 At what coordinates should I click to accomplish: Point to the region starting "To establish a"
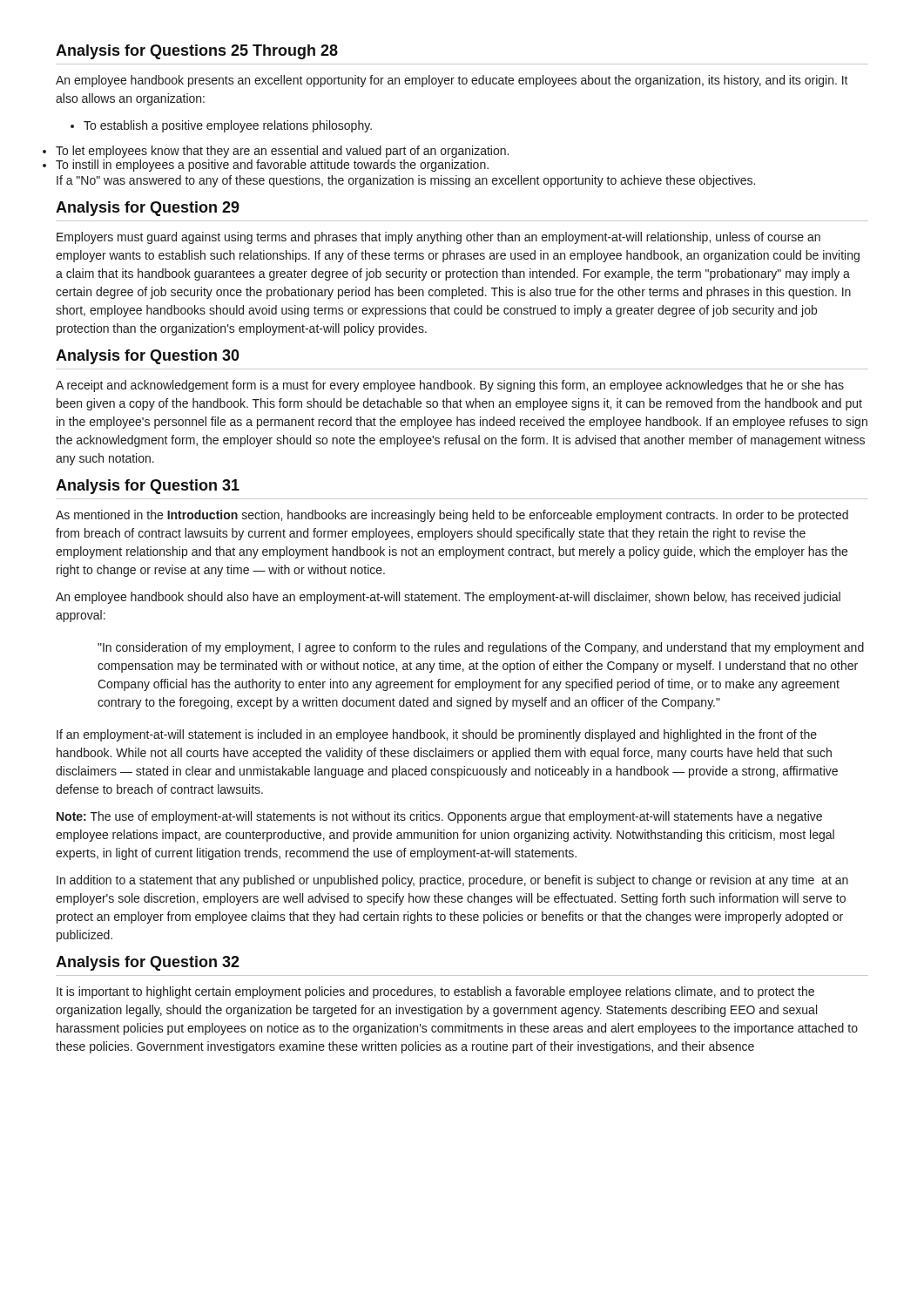228,126
